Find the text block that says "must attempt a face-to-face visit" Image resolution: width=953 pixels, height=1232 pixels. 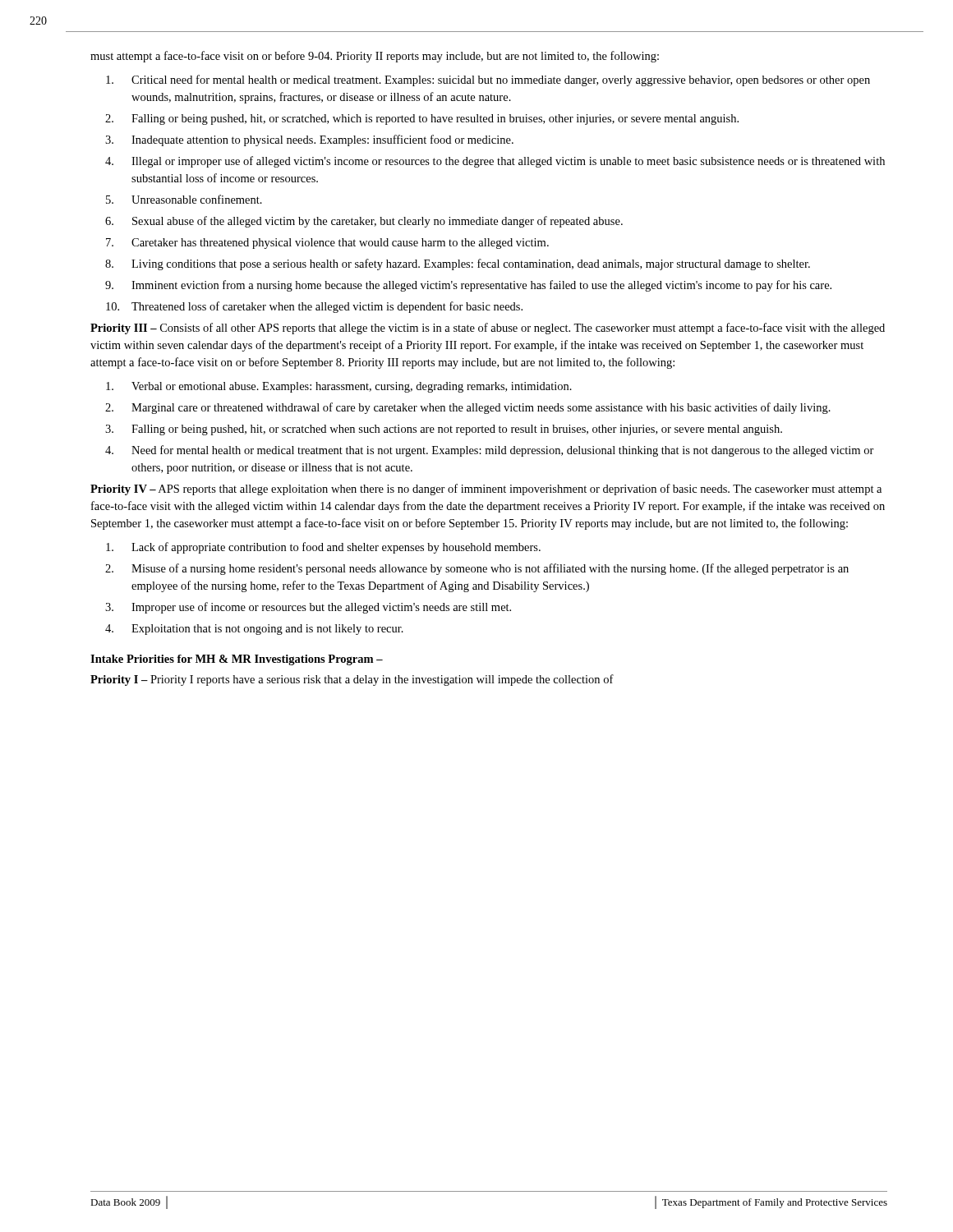pyautogui.click(x=375, y=56)
